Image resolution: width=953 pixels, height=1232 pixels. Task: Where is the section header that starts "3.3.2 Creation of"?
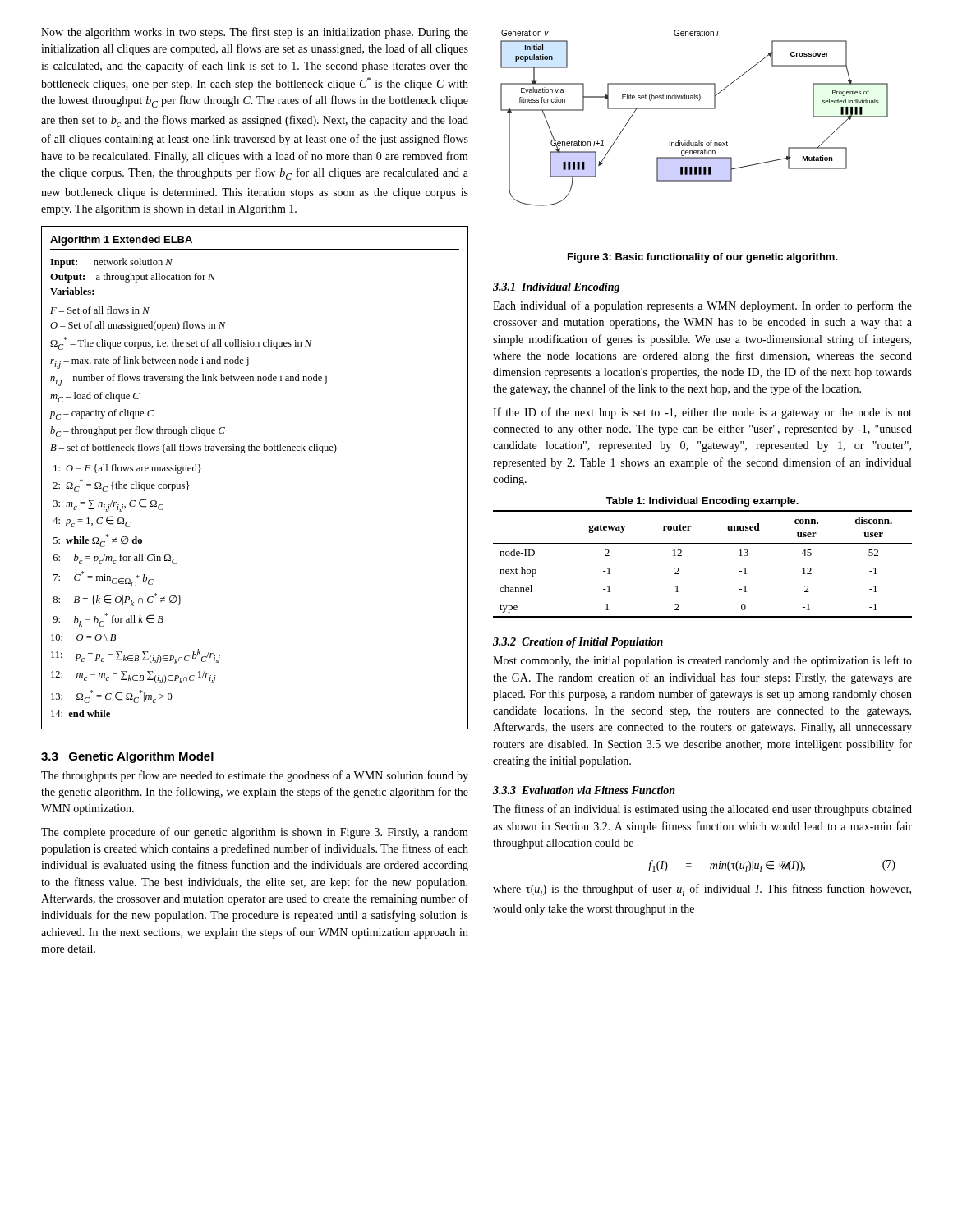578,642
